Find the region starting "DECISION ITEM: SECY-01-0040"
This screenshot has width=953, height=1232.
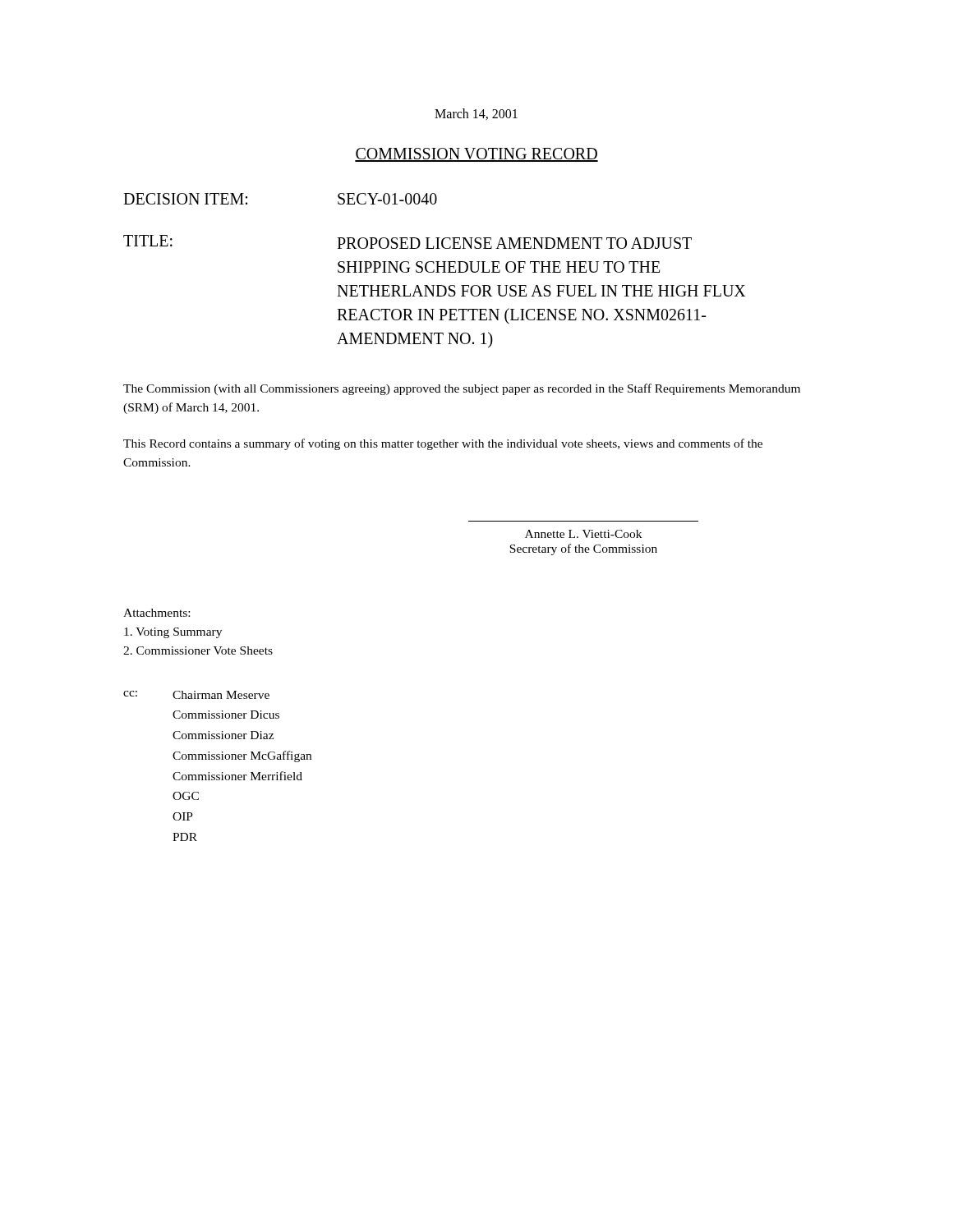click(179, 198)
